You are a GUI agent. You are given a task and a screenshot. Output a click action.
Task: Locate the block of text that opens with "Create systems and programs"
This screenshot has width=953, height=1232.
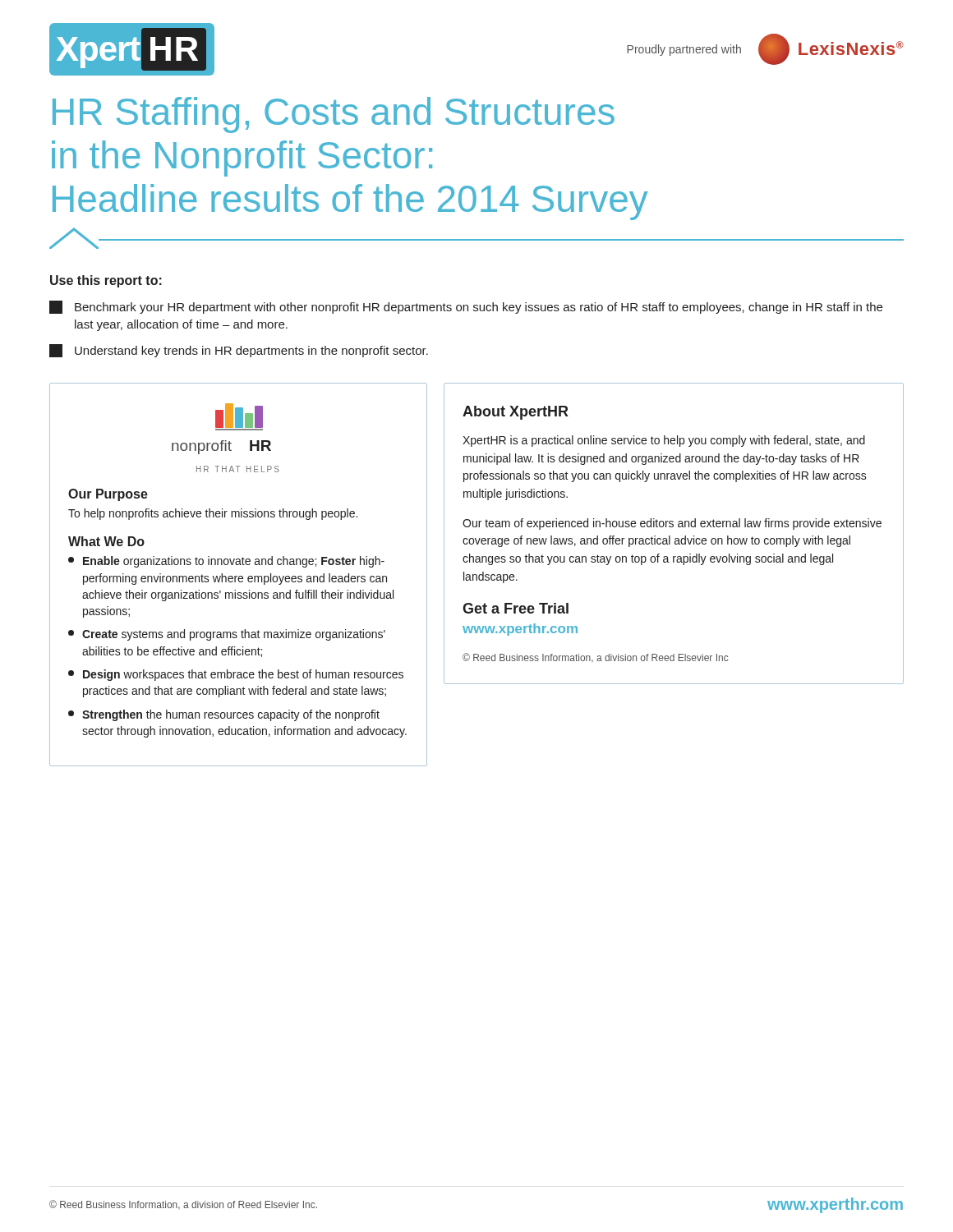click(x=238, y=643)
